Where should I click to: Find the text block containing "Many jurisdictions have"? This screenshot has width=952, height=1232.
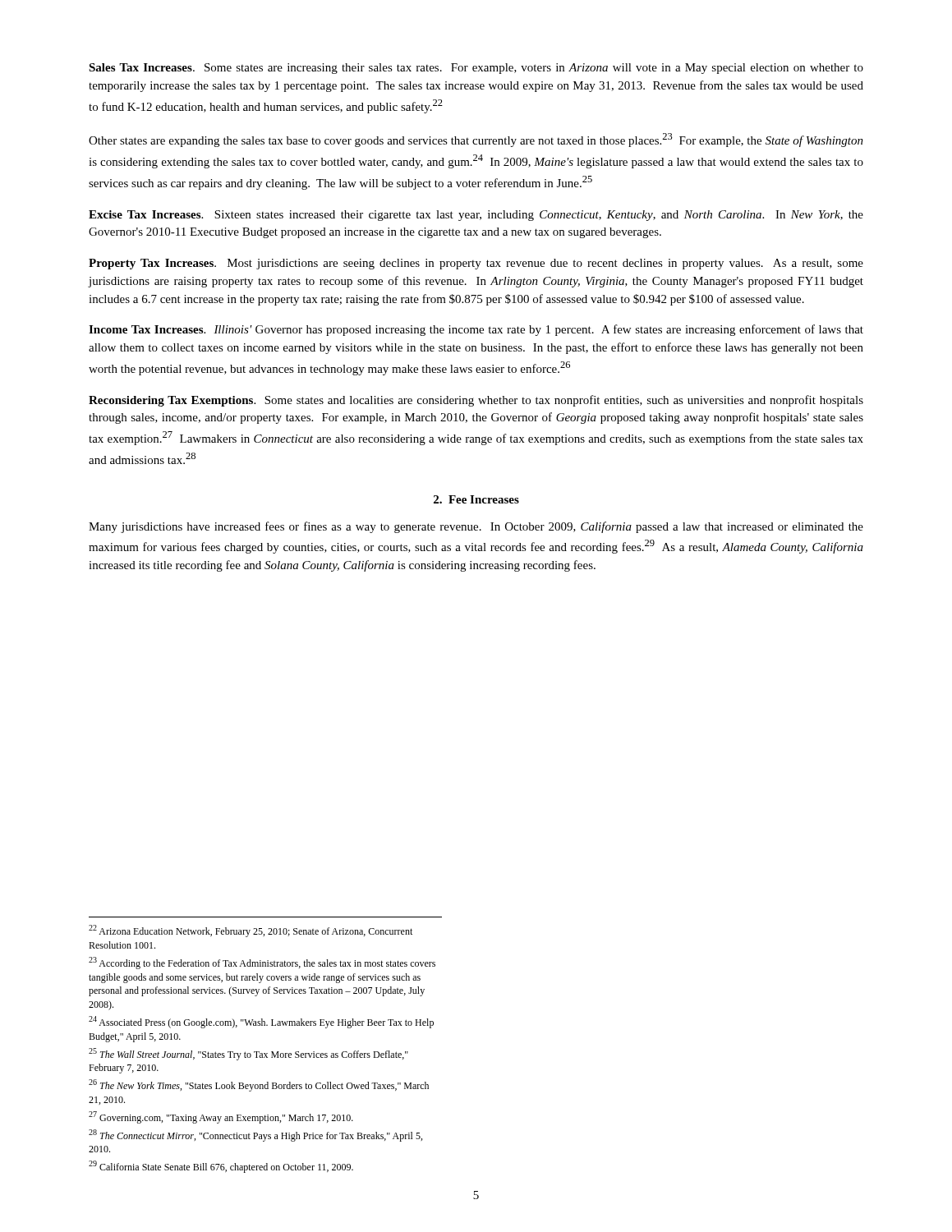click(476, 546)
